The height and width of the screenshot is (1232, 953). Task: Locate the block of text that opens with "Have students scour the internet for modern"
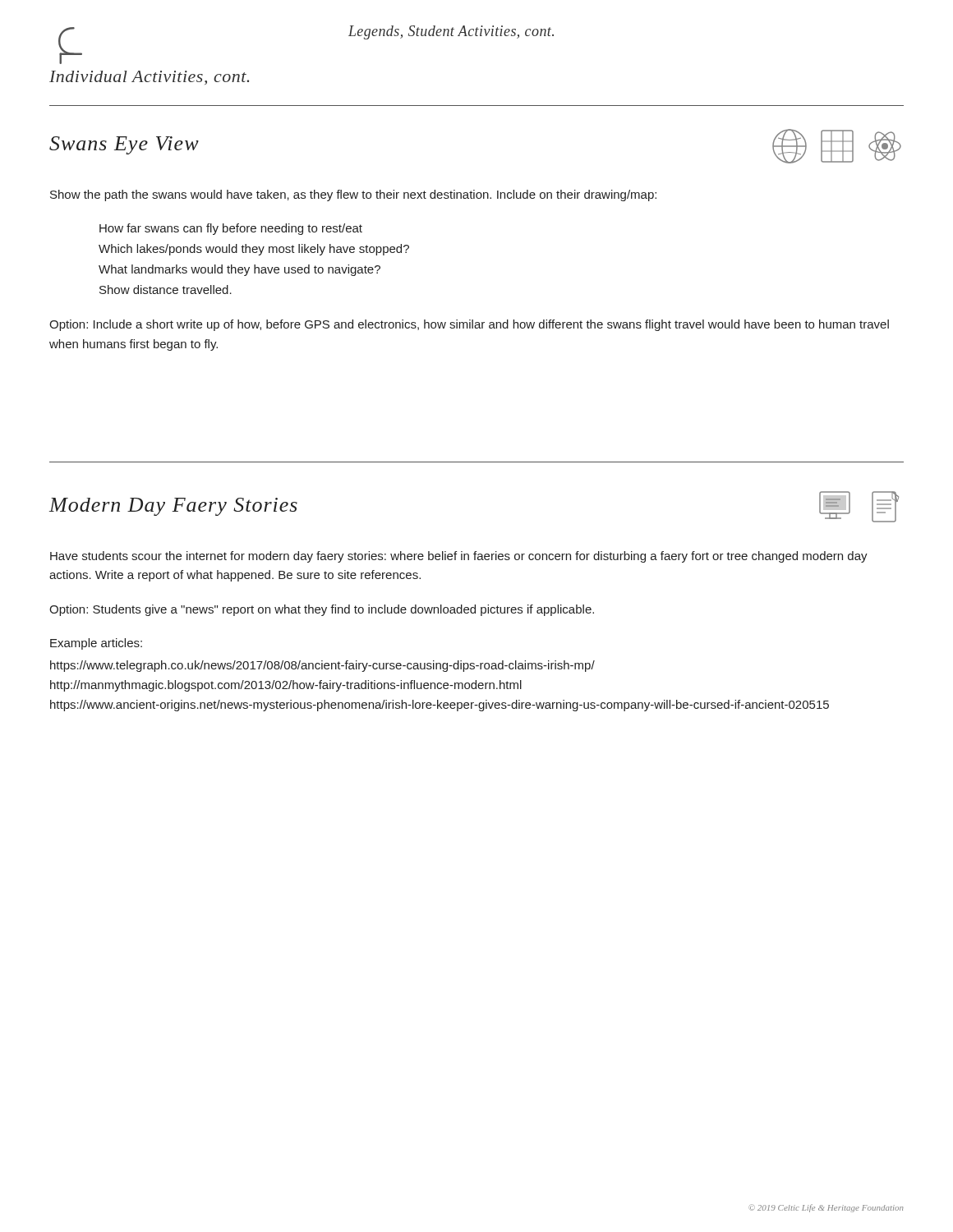[x=476, y=565]
